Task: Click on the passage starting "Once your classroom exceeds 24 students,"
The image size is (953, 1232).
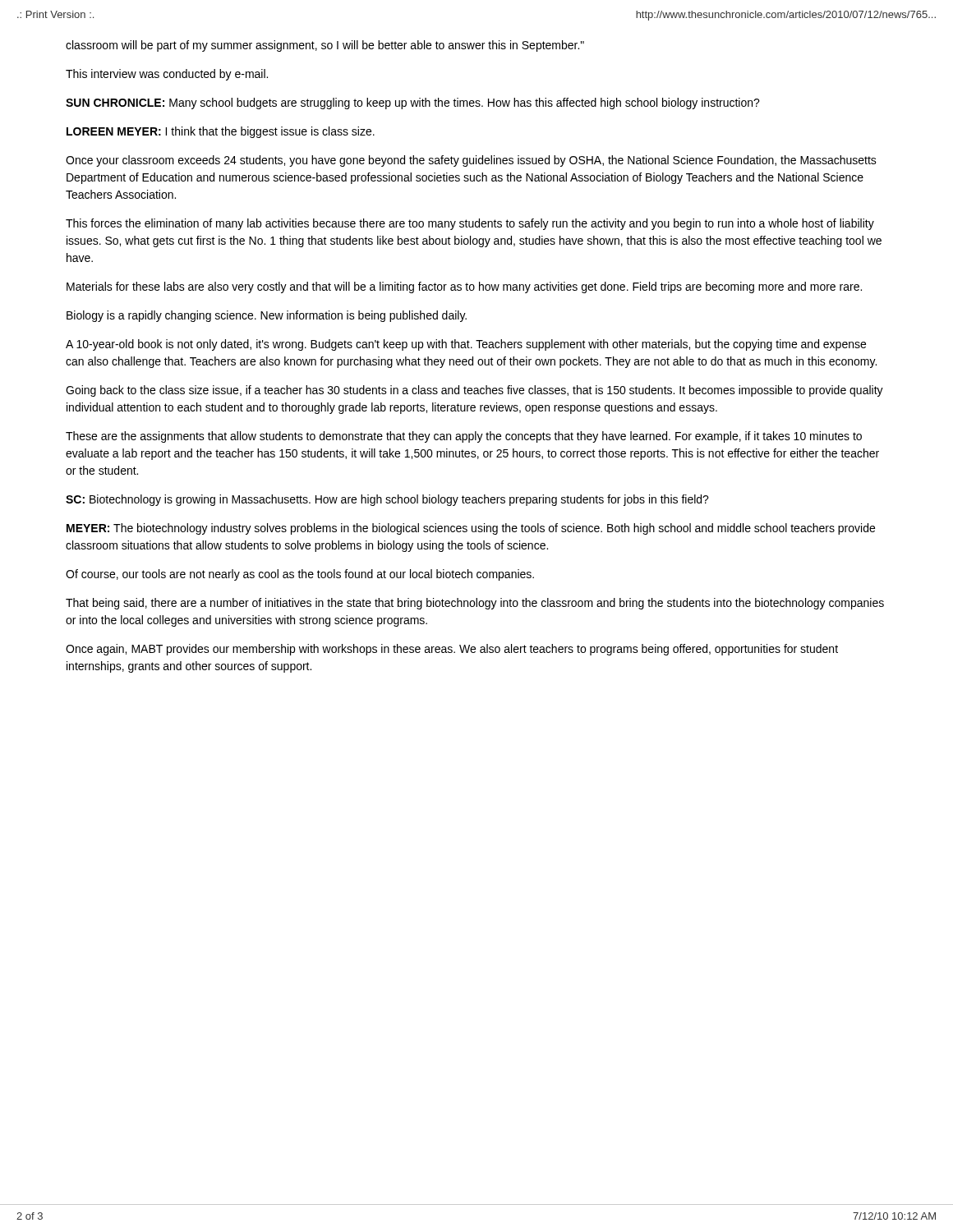Action: 471,177
